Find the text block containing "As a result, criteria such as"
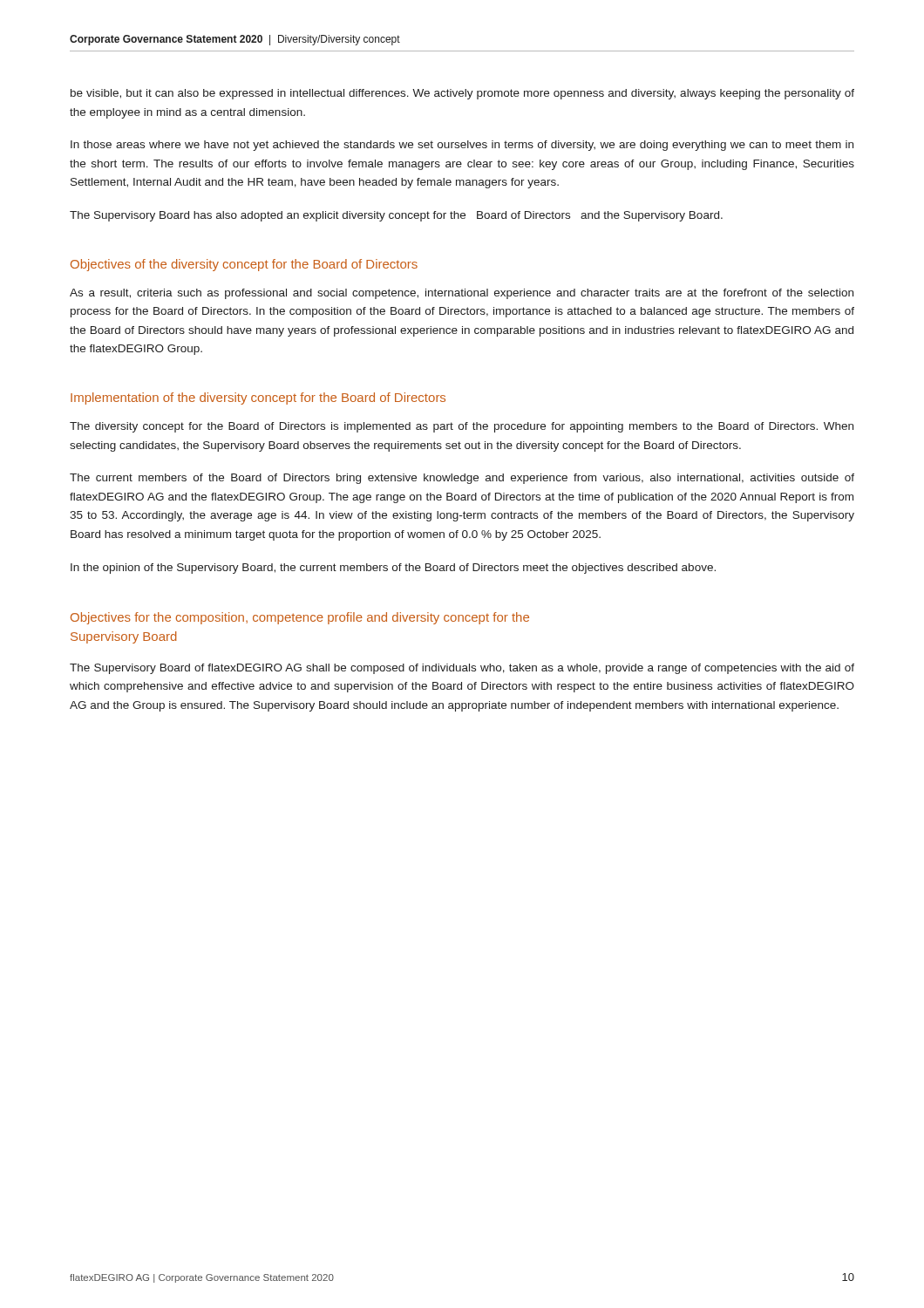This screenshot has height=1308, width=924. 462,320
